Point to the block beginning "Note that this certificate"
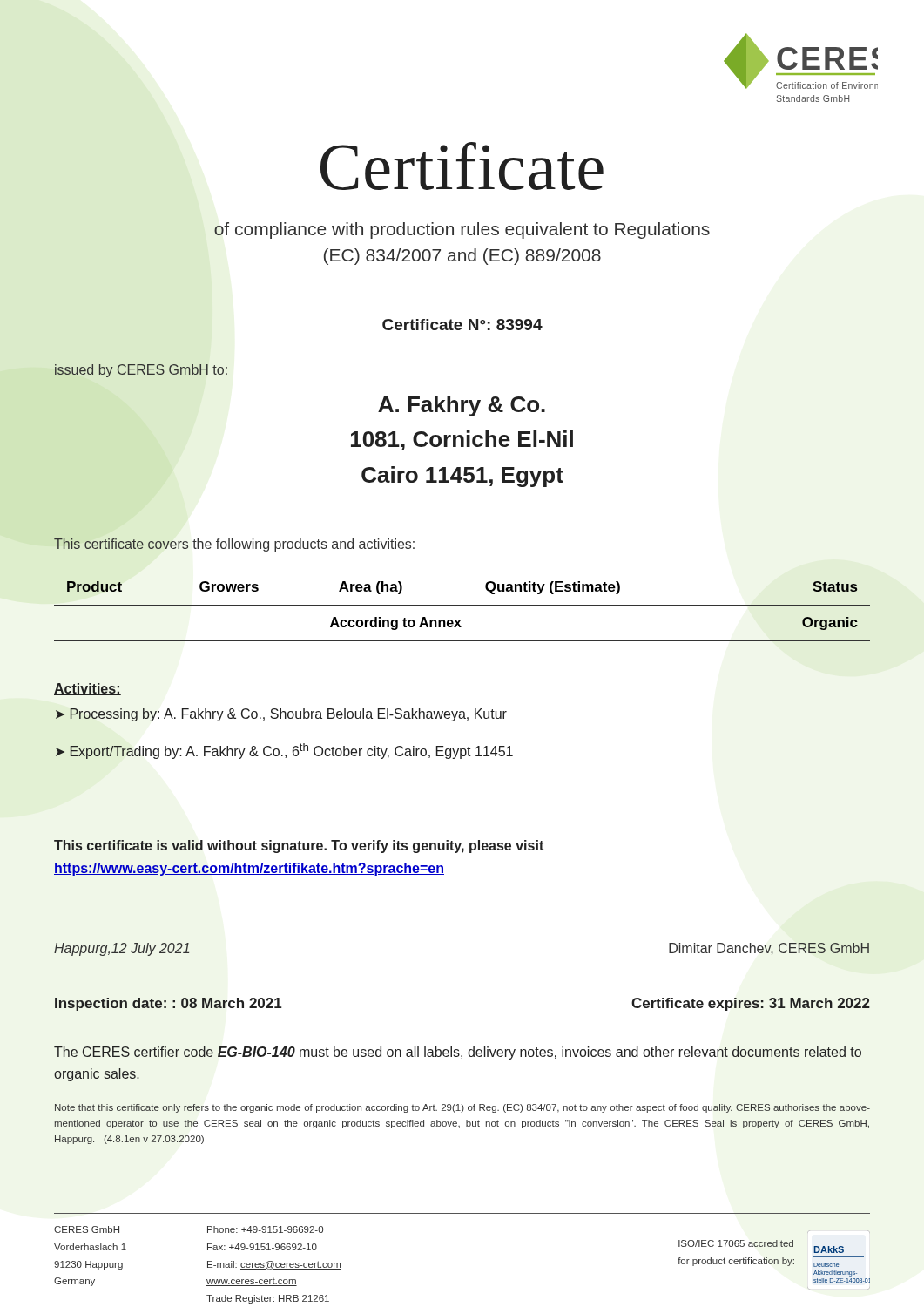 pos(462,1123)
